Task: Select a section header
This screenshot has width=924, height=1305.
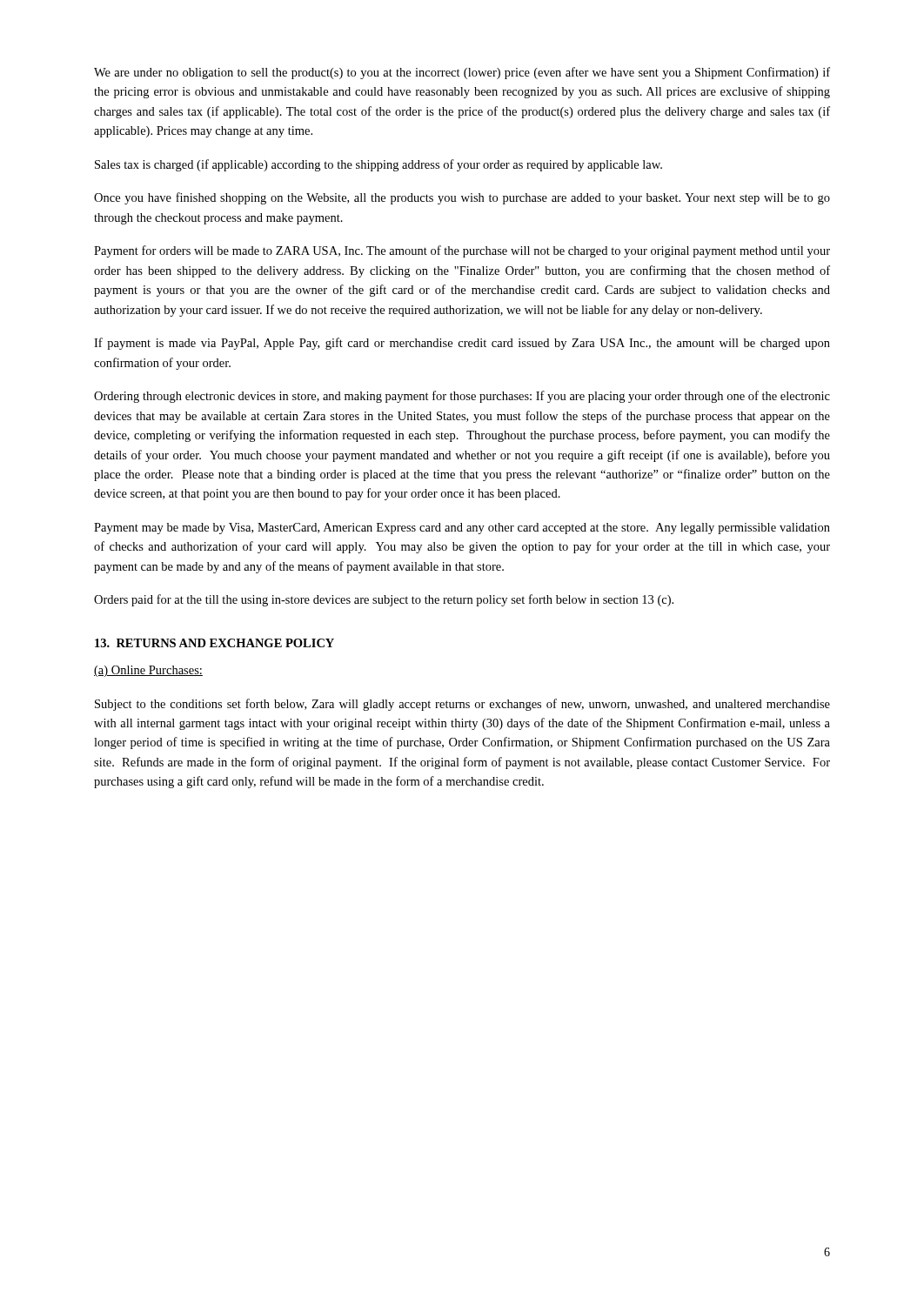Action: 214,643
